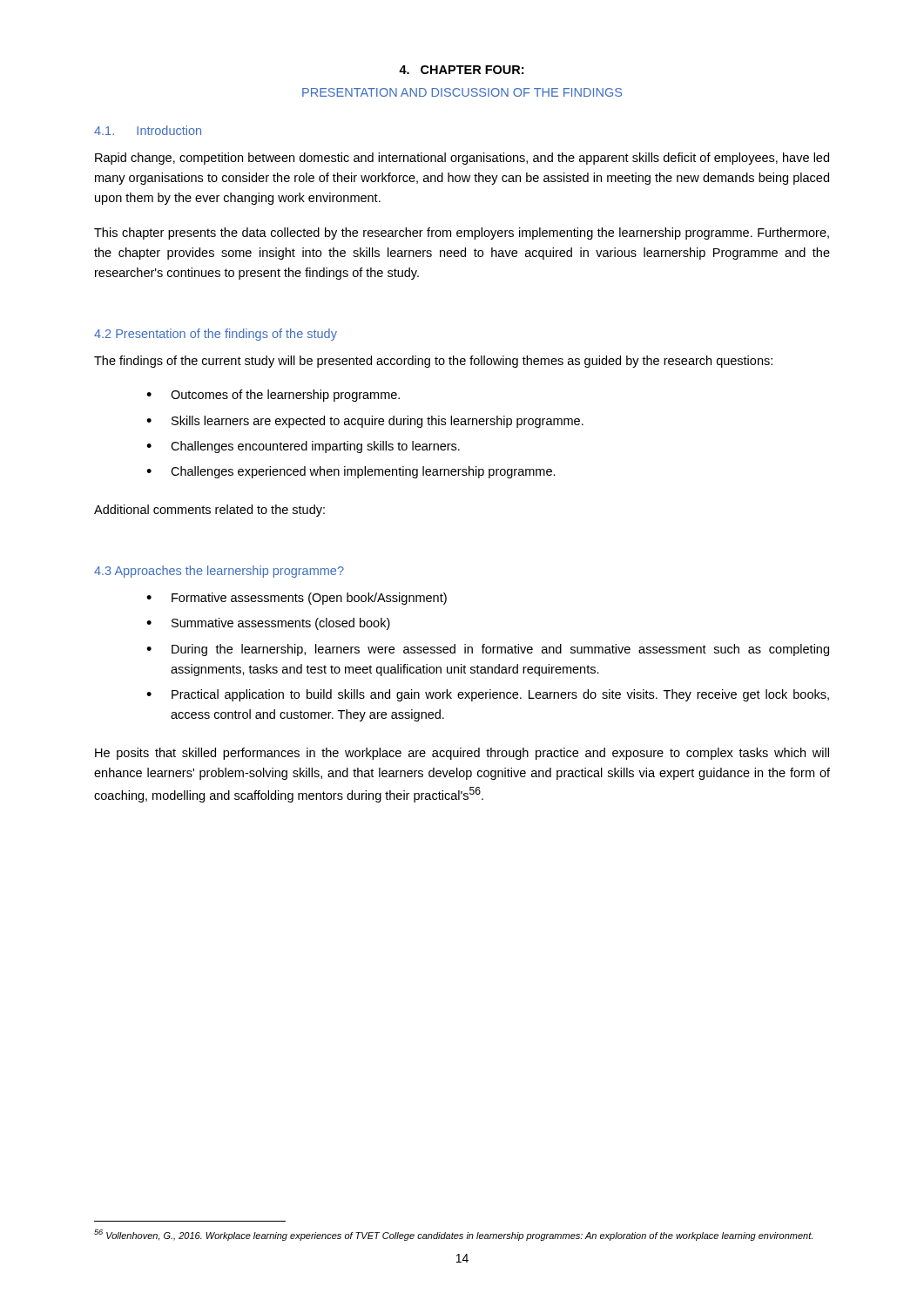
Task: Find the list item that reads "• Formative assessments (Open book/Assignment)"
Action: pos(297,599)
